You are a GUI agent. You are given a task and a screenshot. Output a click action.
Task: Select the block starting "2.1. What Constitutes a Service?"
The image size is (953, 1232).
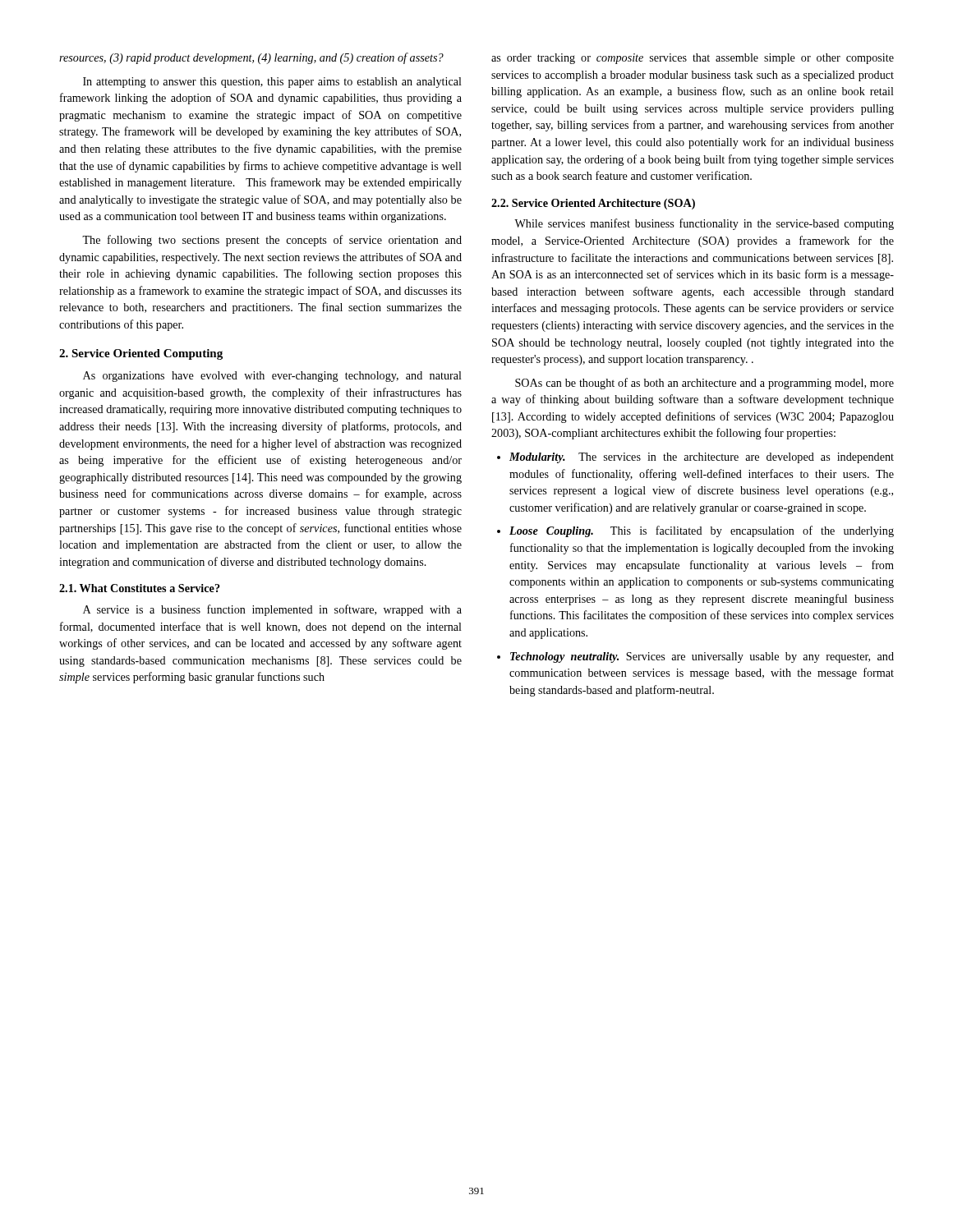tap(140, 588)
